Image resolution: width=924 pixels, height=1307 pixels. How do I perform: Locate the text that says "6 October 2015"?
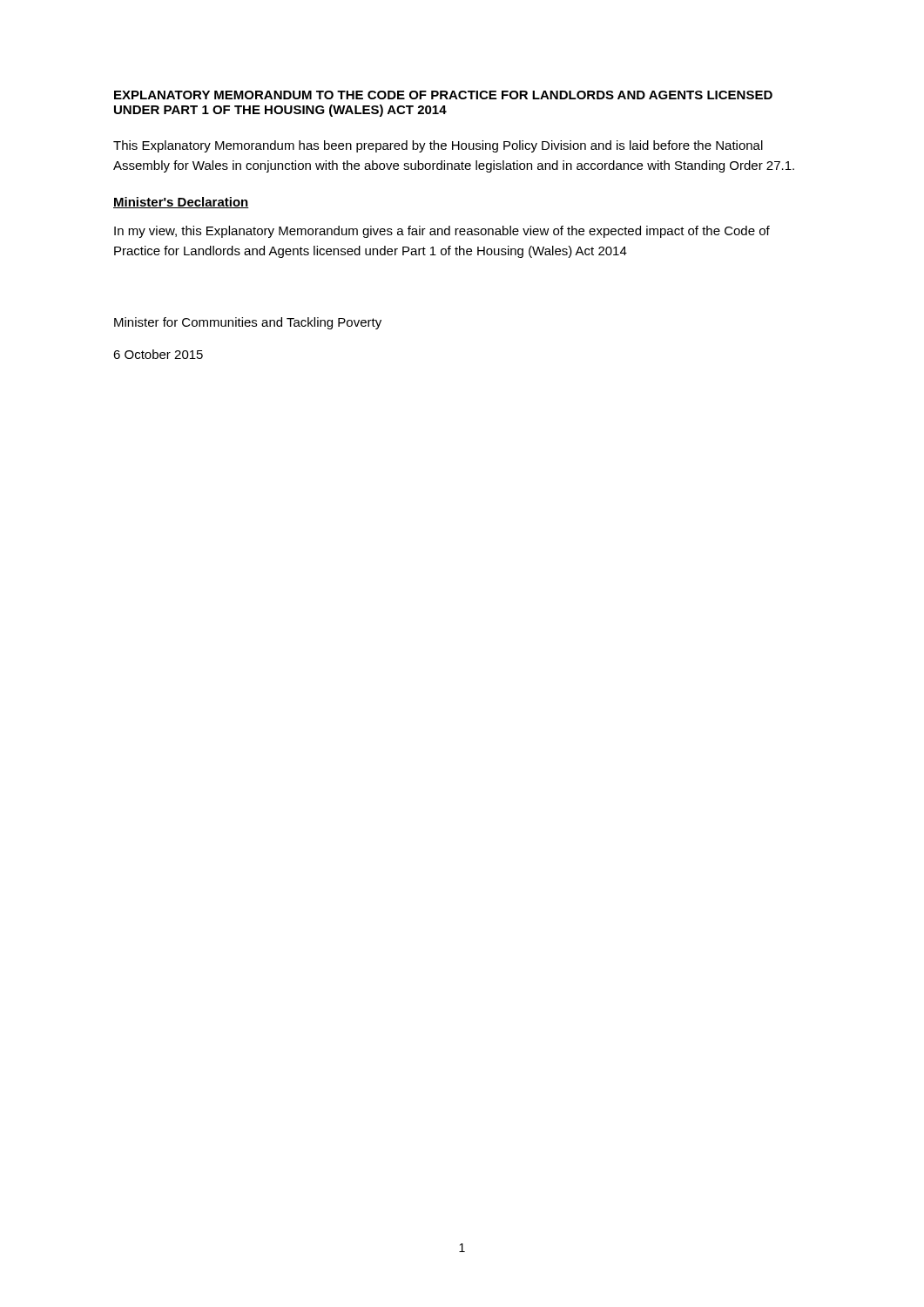(x=158, y=354)
